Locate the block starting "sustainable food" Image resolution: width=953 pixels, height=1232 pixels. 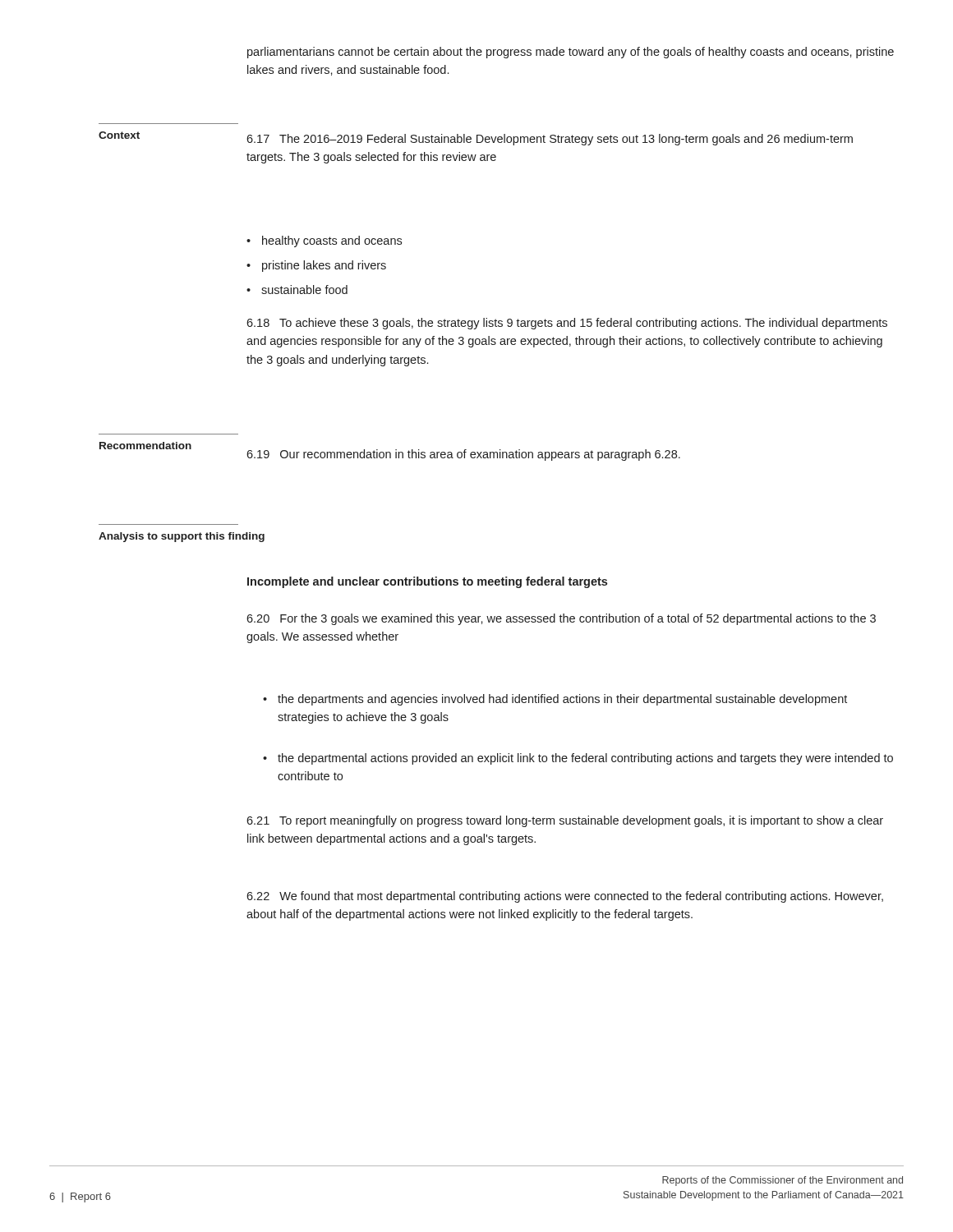pos(297,290)
